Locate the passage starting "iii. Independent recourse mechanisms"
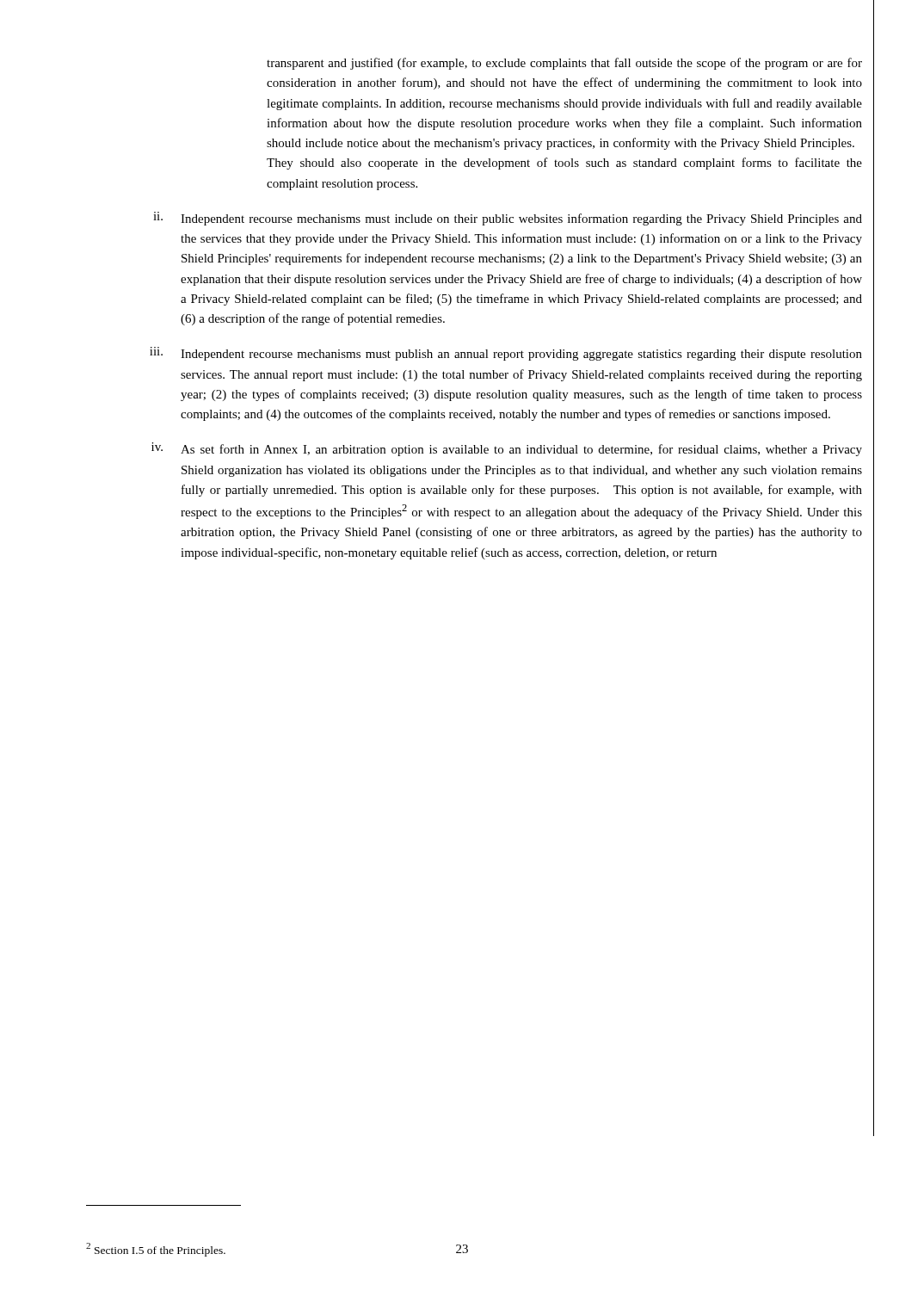This screenshot has height=1291, width=924. (x=474, y=384)
